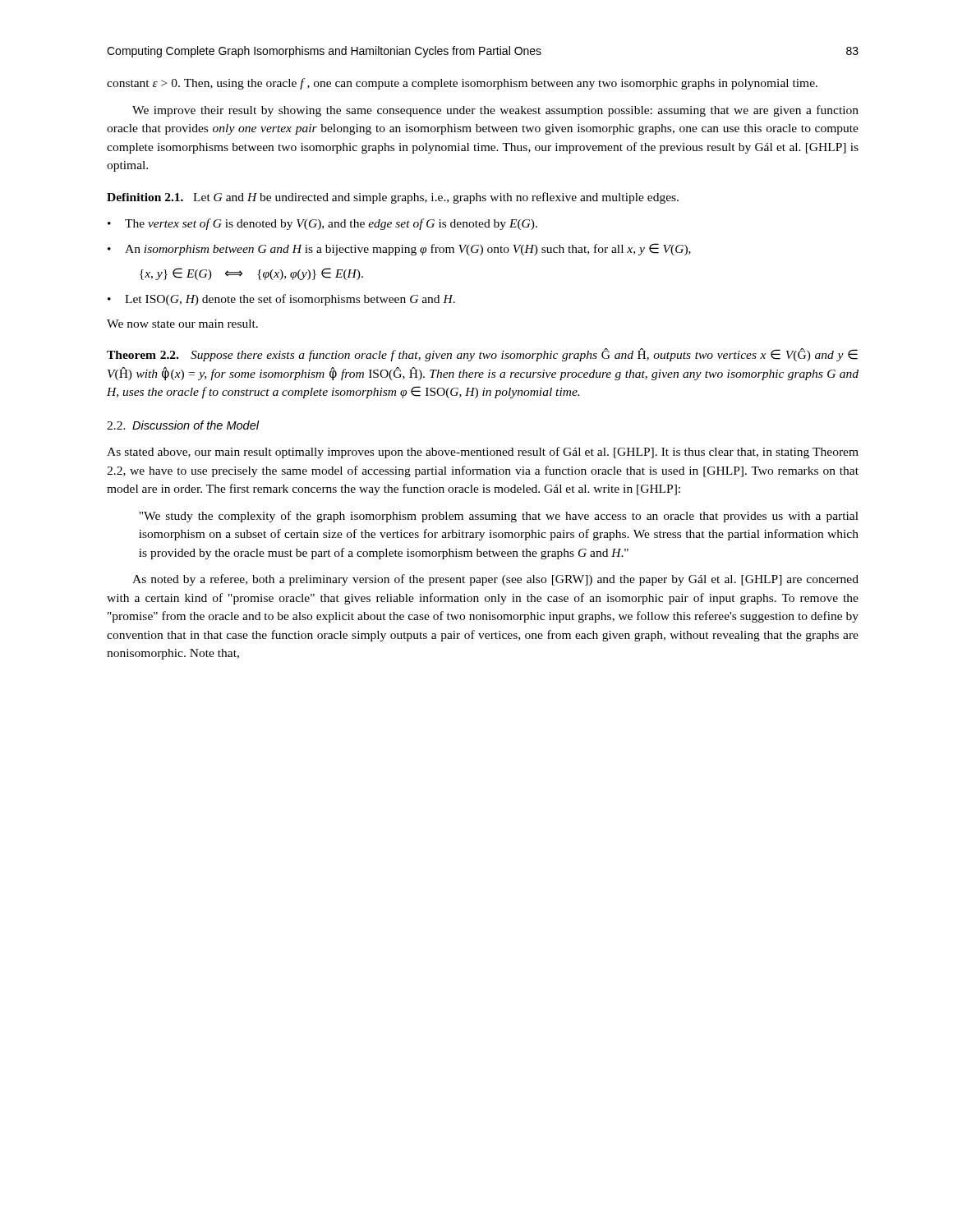
Task: Click the passage that begins "Theorem 2.2. Suppose there exists a function oracle"
Action: click(x=483, y=374)
